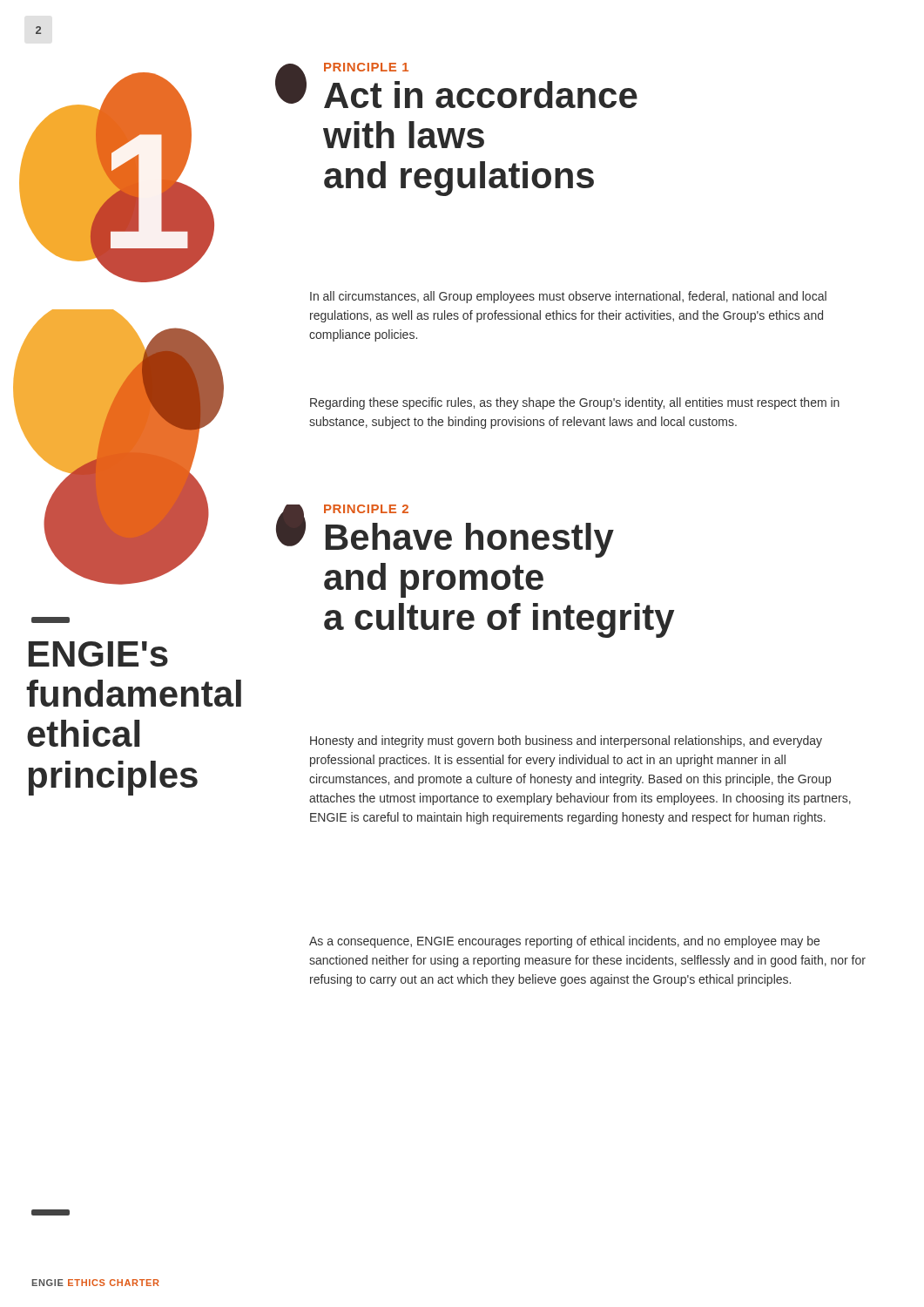Point to the block beginning "As a consequence, ENGIE encourages reporting"

(587, 960)
